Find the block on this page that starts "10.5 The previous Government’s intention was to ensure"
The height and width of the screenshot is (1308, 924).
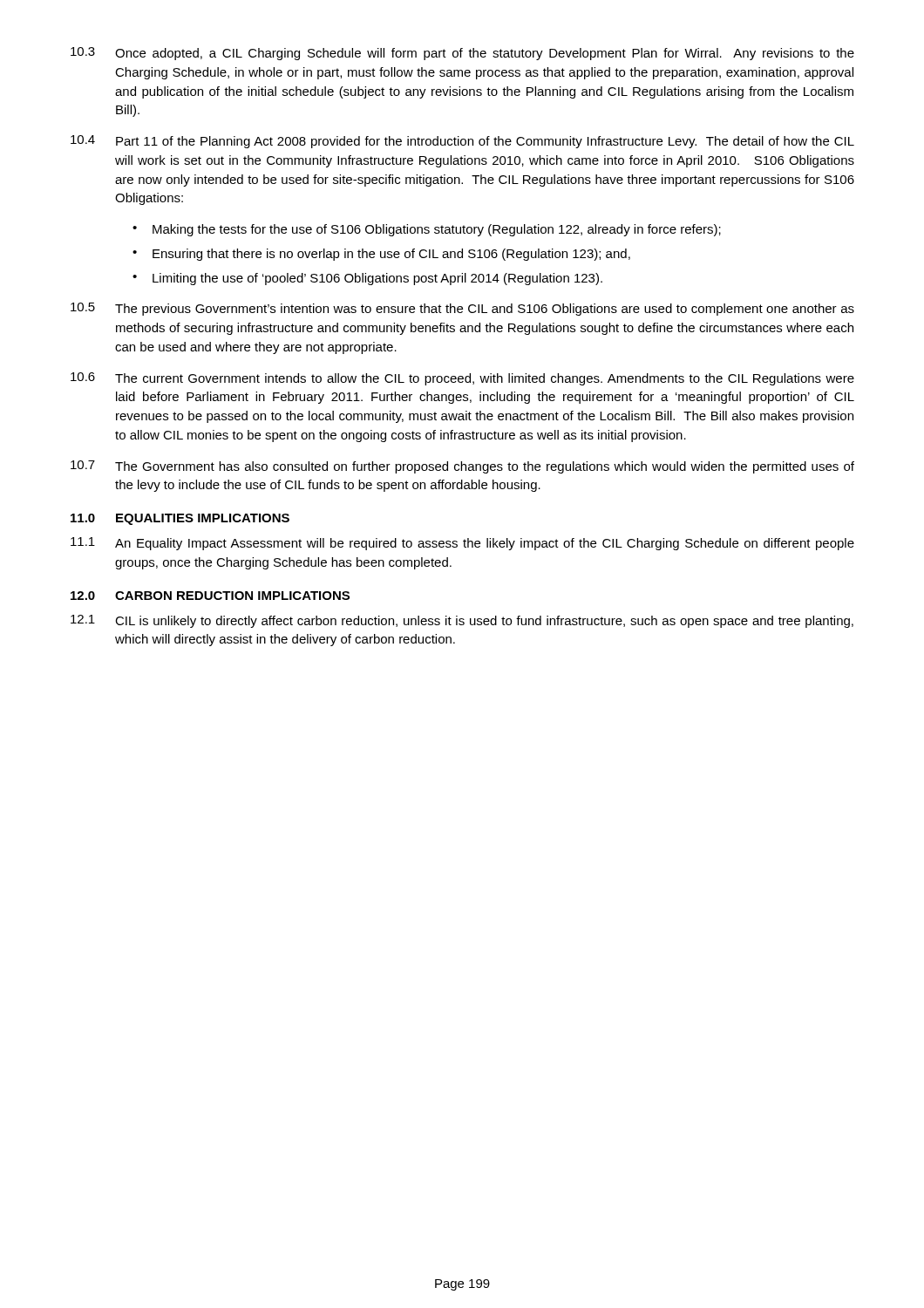click(462, 328)
